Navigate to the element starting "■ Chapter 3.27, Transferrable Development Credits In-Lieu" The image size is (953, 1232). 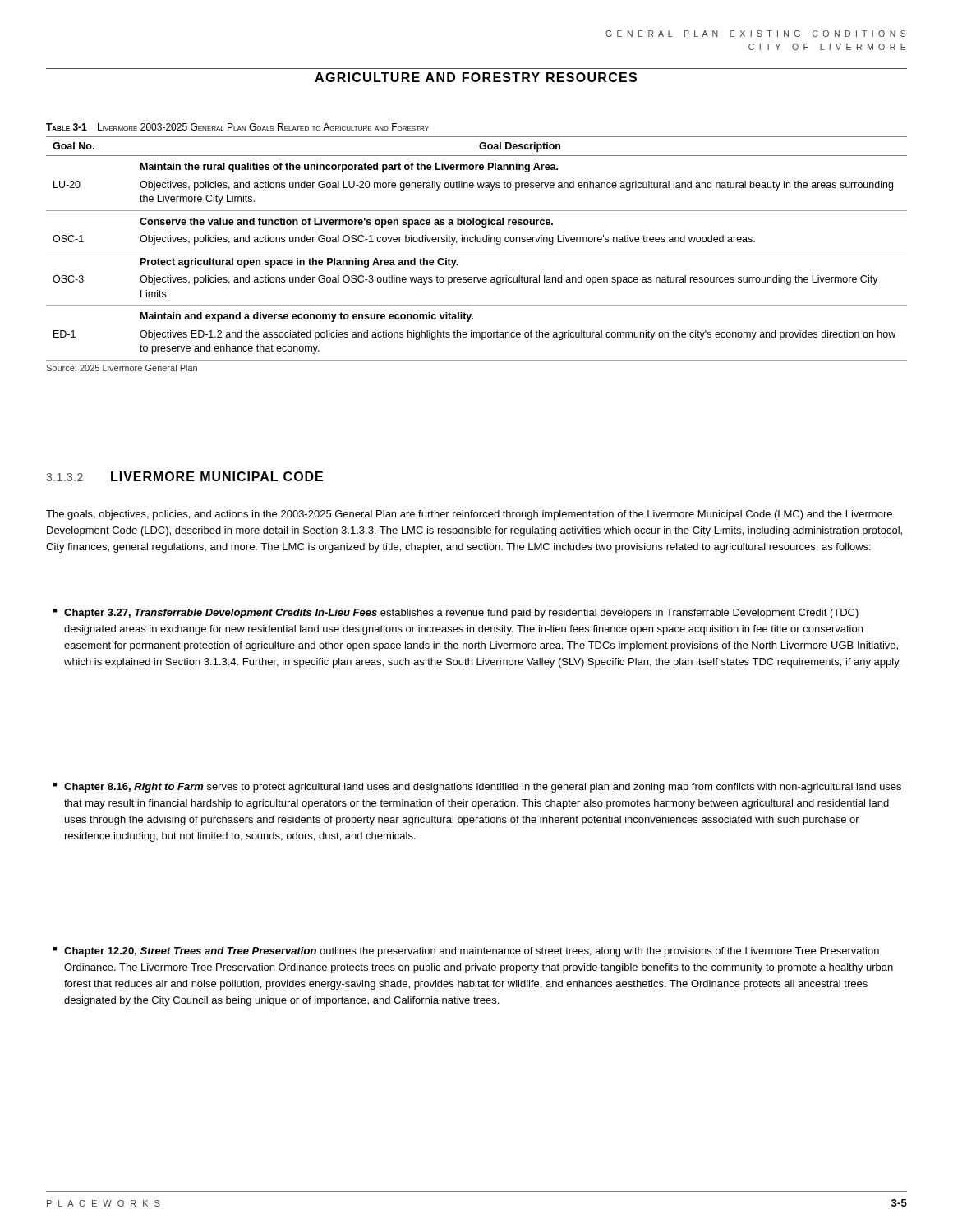pyautogui.click(x=476, y=638)
